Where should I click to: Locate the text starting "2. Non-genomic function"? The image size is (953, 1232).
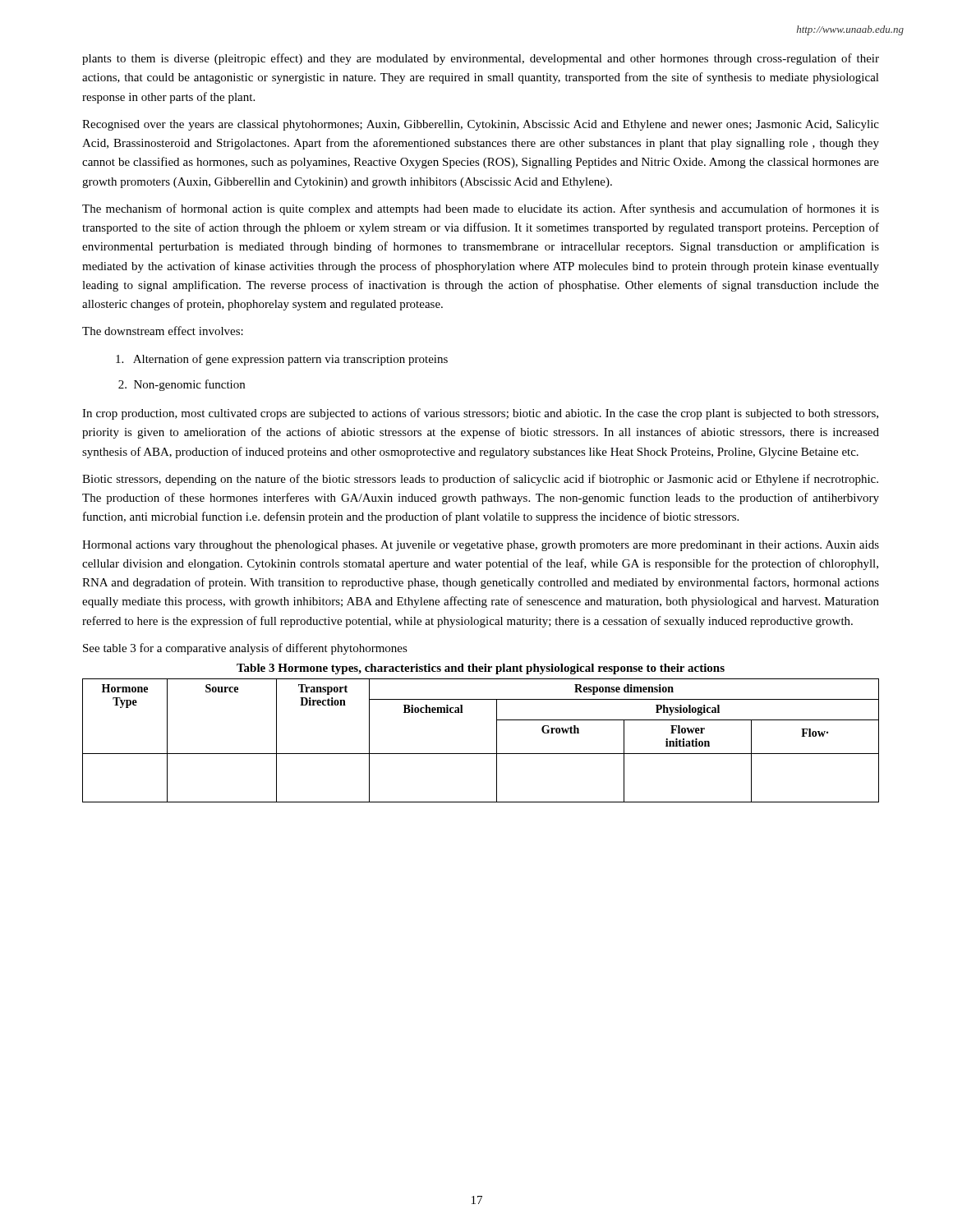click(x=180, y=384)
